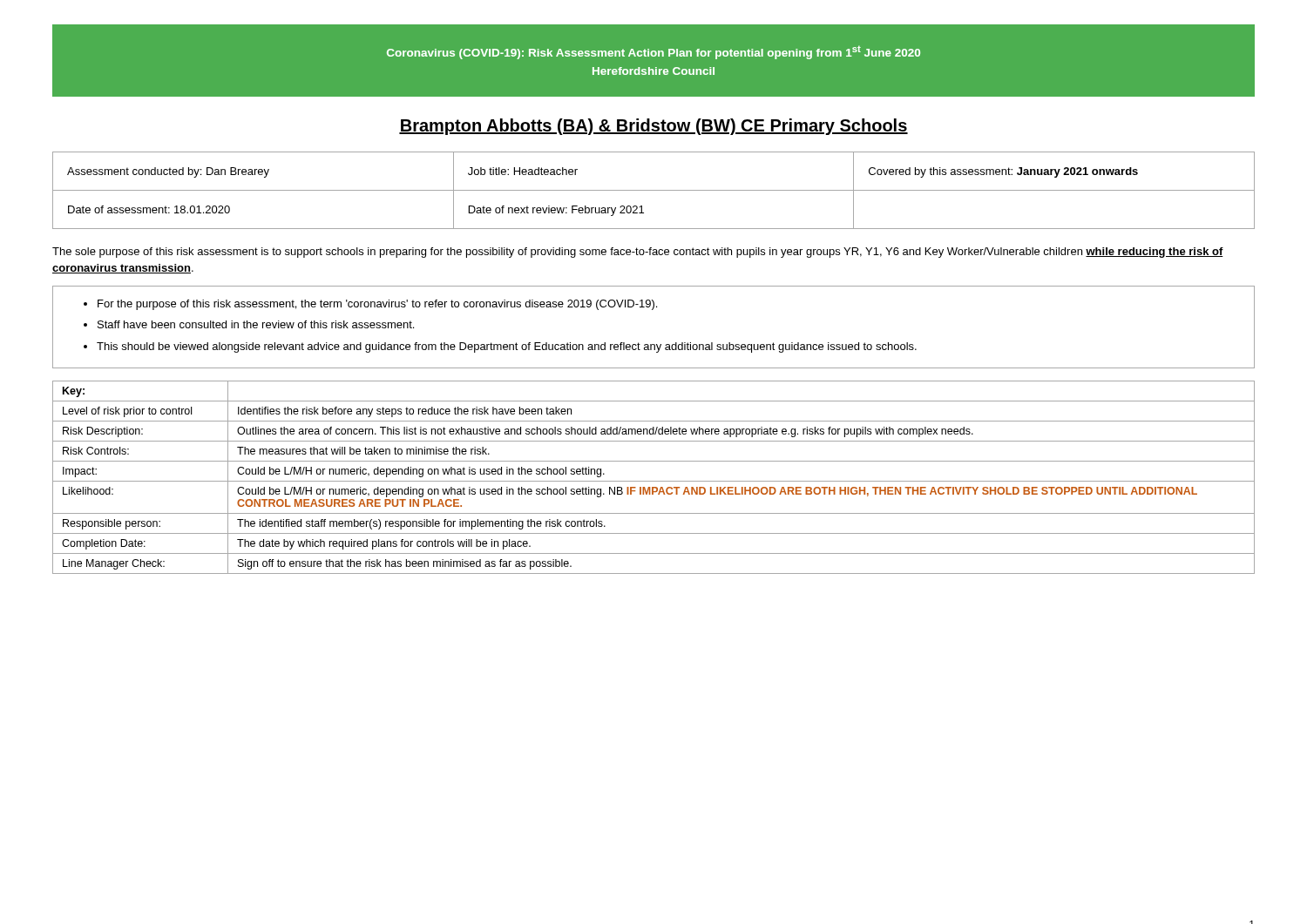Find the table that mentions "Could be L/M/H or numeric,"
This screenshot has width=1307, height=924.
pos(654,477)
